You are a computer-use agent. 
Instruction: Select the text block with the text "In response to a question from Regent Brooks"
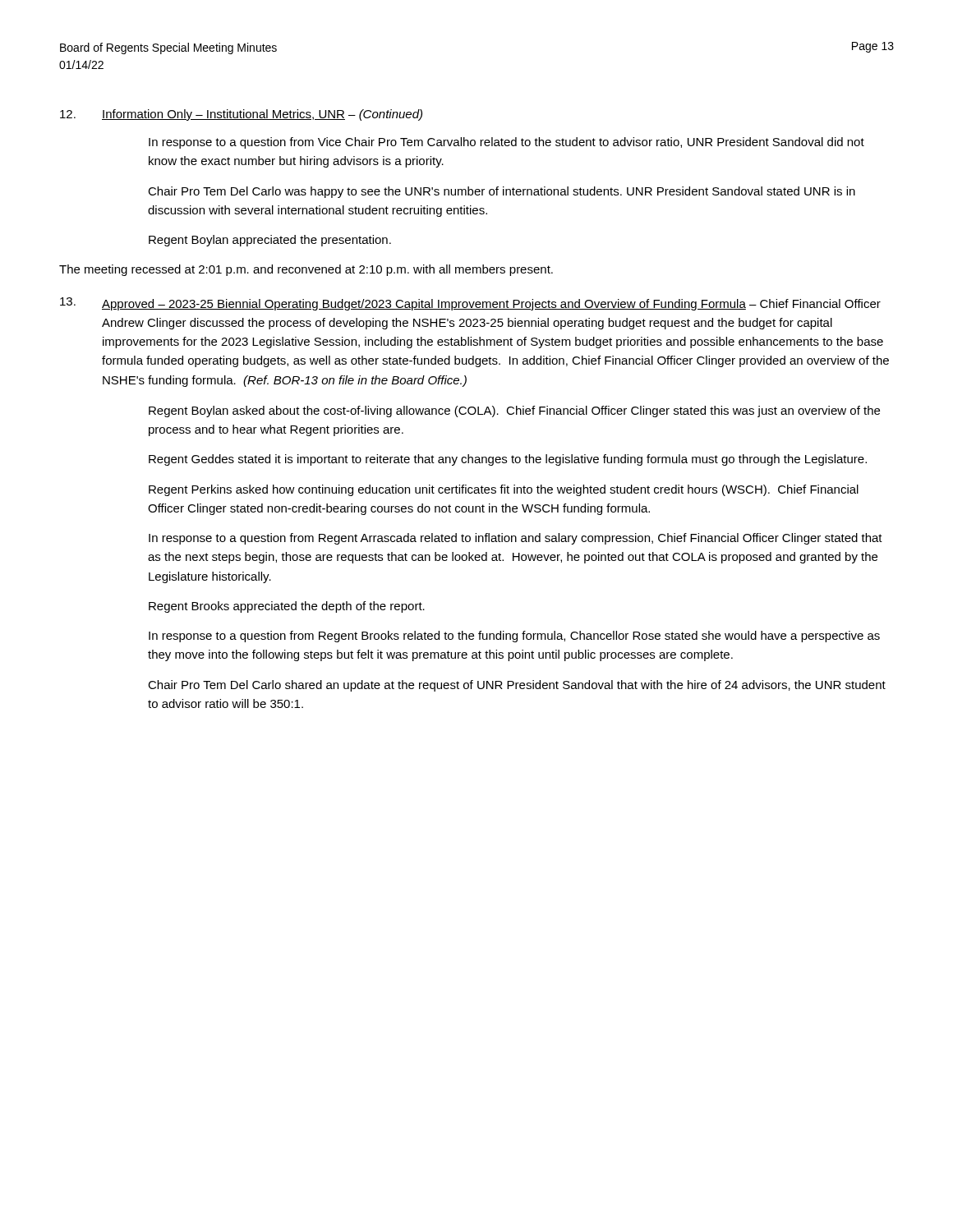(x=514, y=645)
